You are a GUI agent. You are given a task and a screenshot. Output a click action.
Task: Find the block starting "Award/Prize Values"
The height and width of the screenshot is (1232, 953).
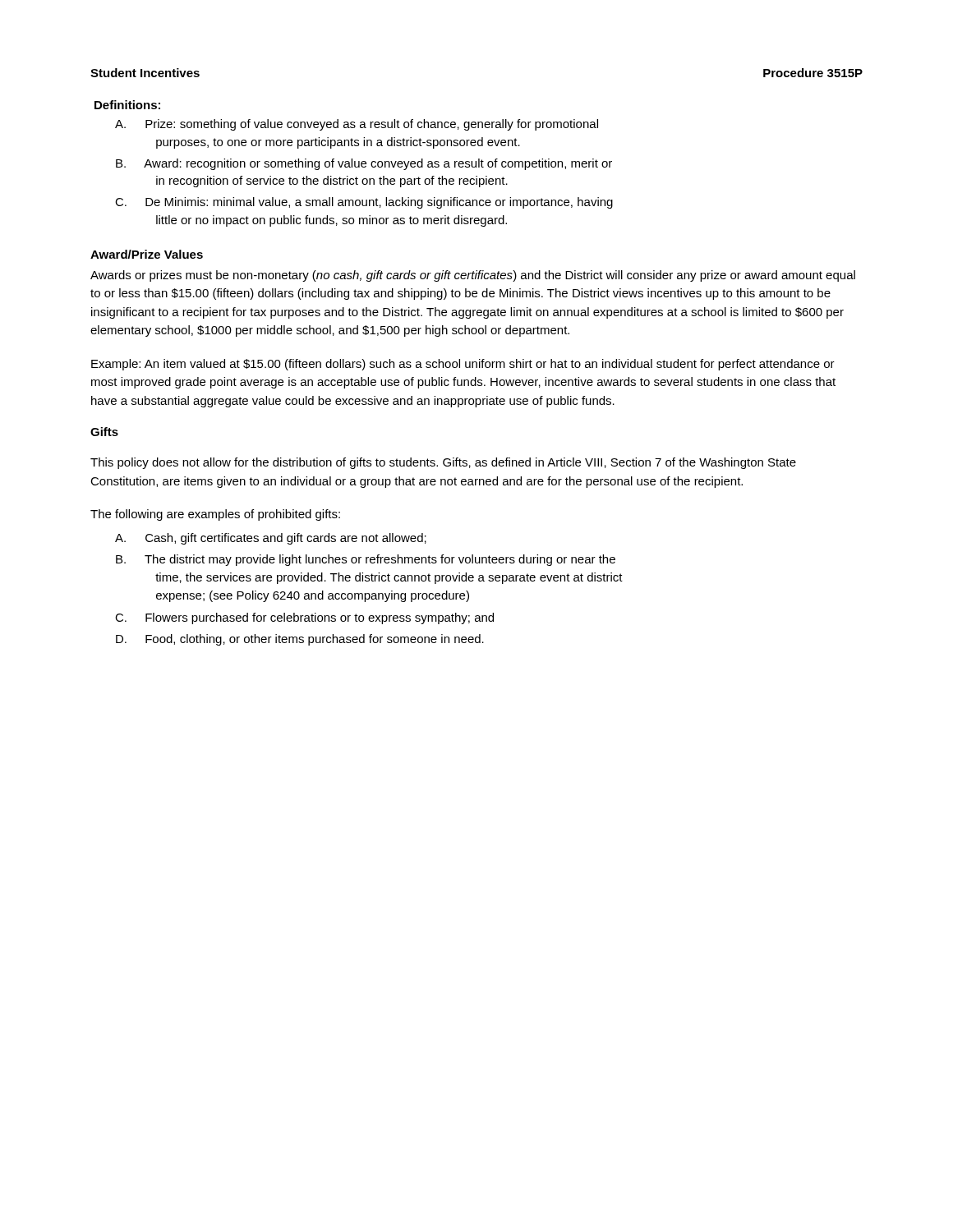click(147, 254)
